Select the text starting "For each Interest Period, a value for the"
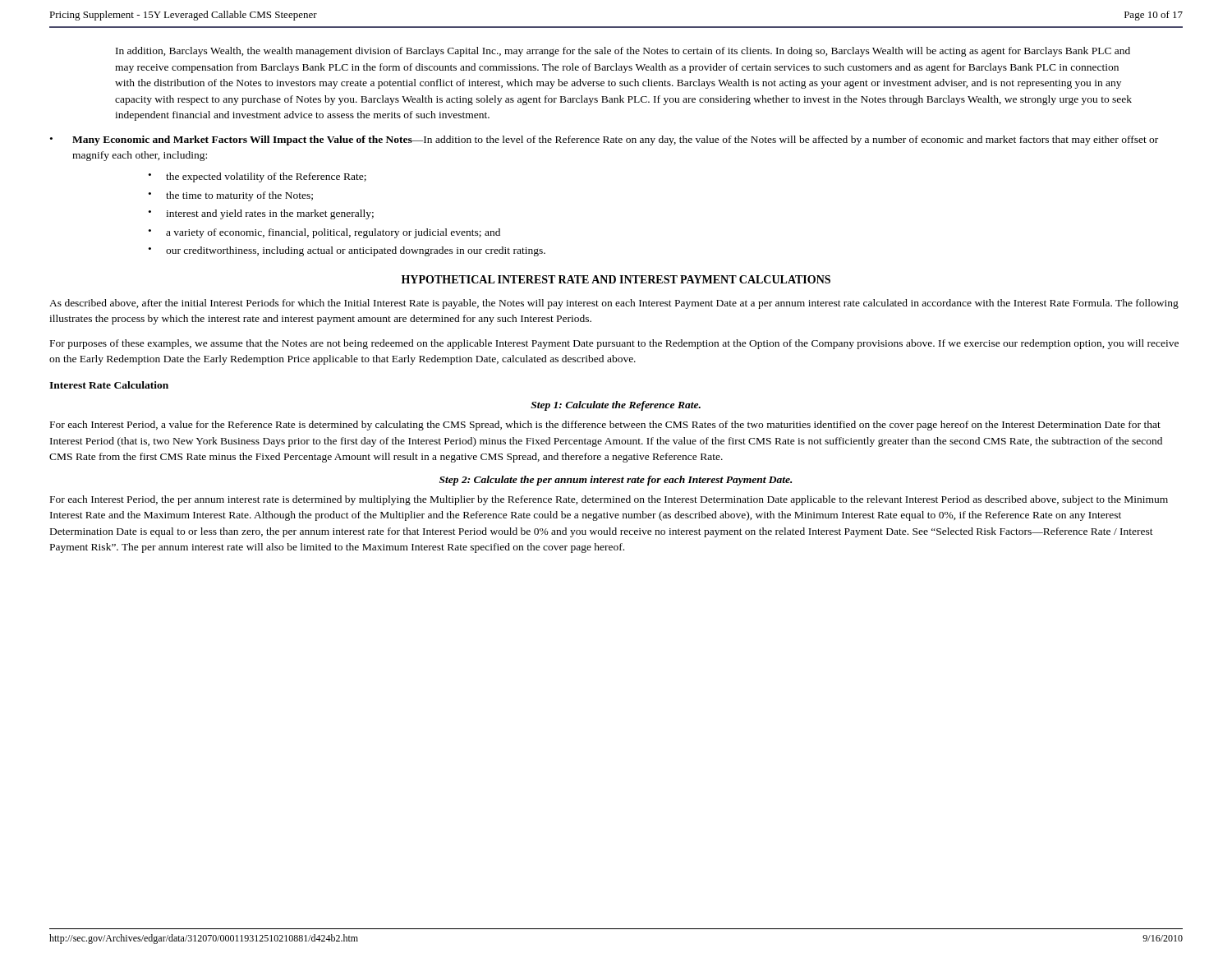1232x953 pixels. pos(606,440)
